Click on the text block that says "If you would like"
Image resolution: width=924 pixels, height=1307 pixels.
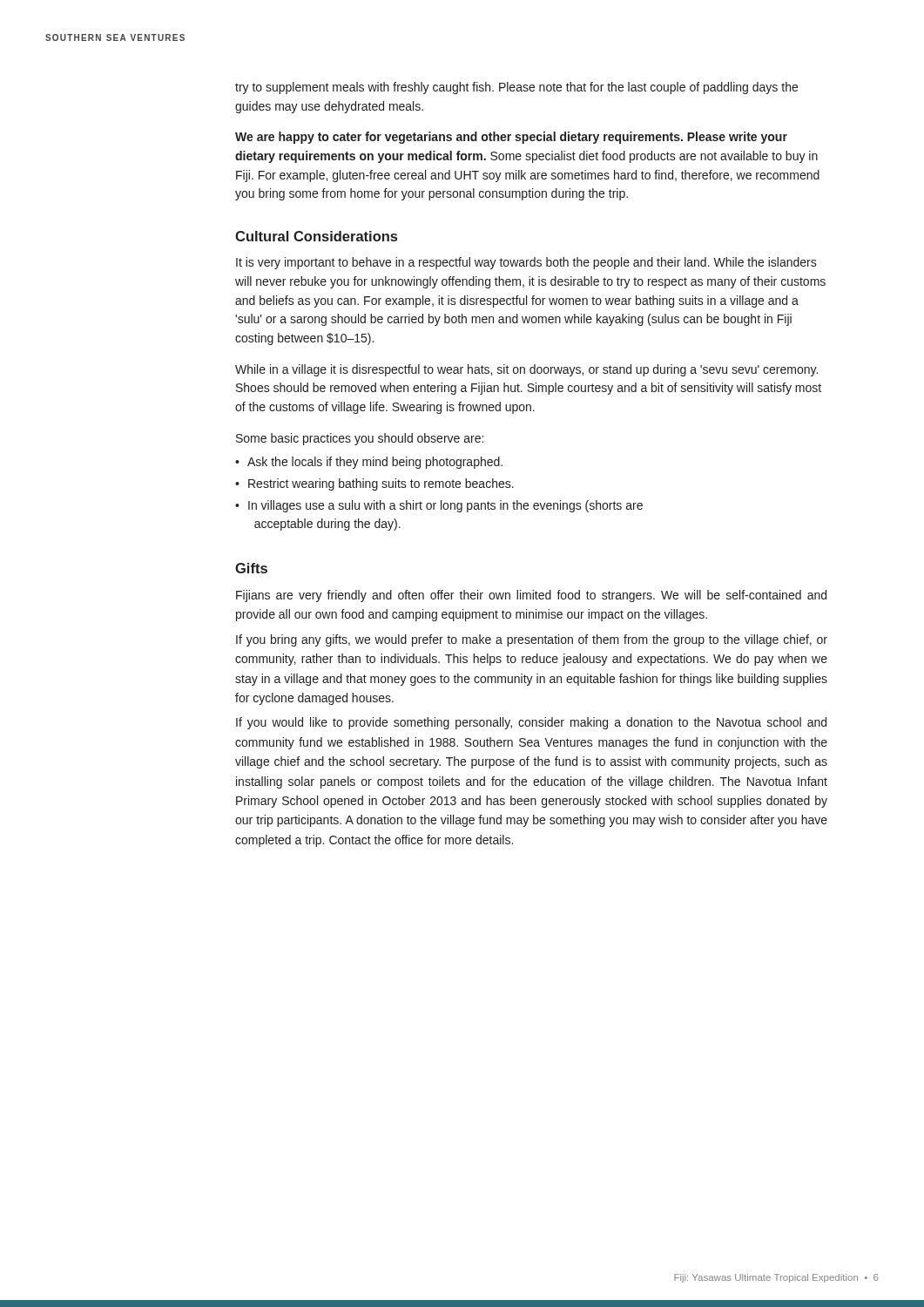(x=531, y=781)
